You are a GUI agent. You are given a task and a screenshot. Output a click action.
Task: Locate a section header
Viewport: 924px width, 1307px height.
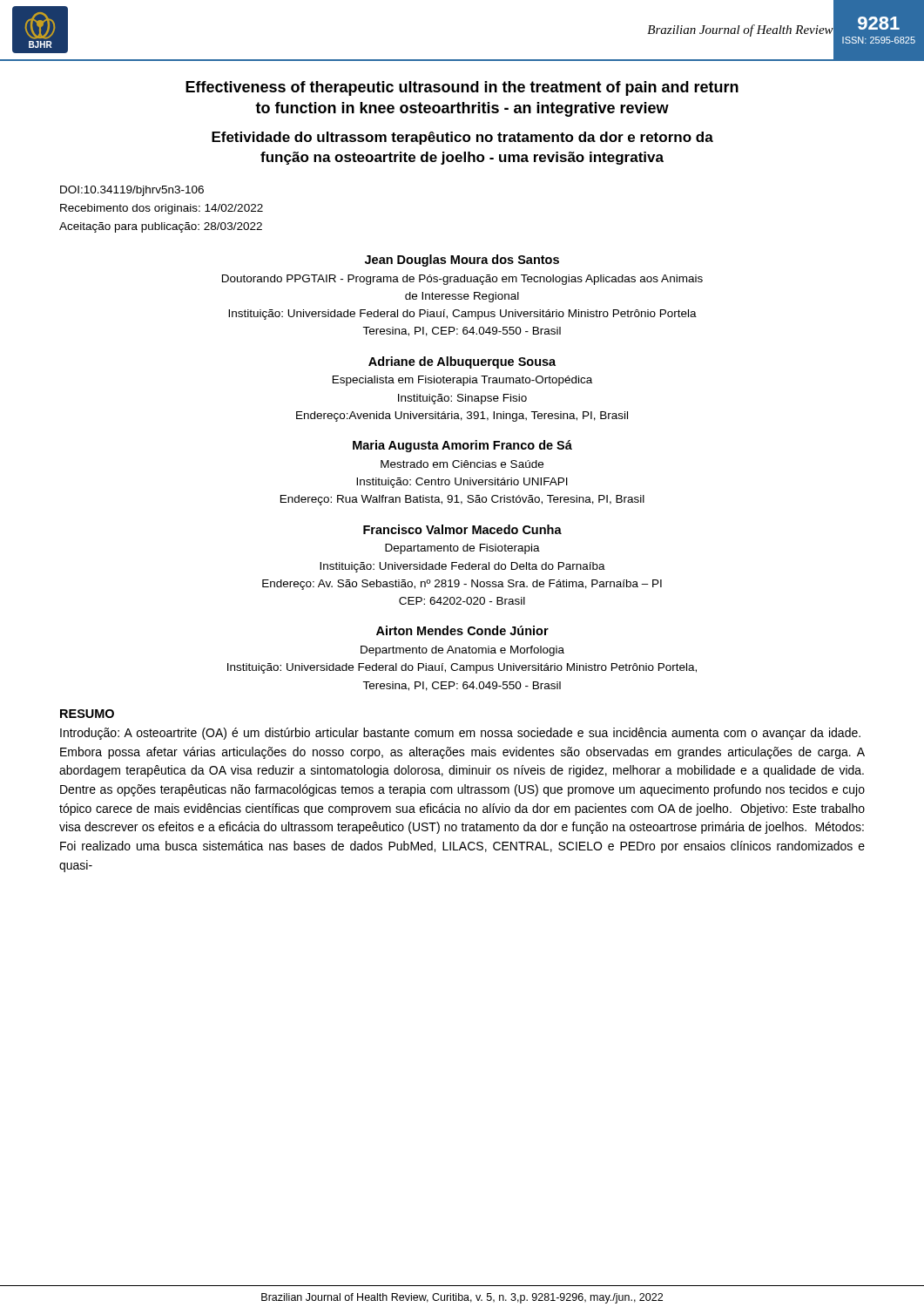87,714
